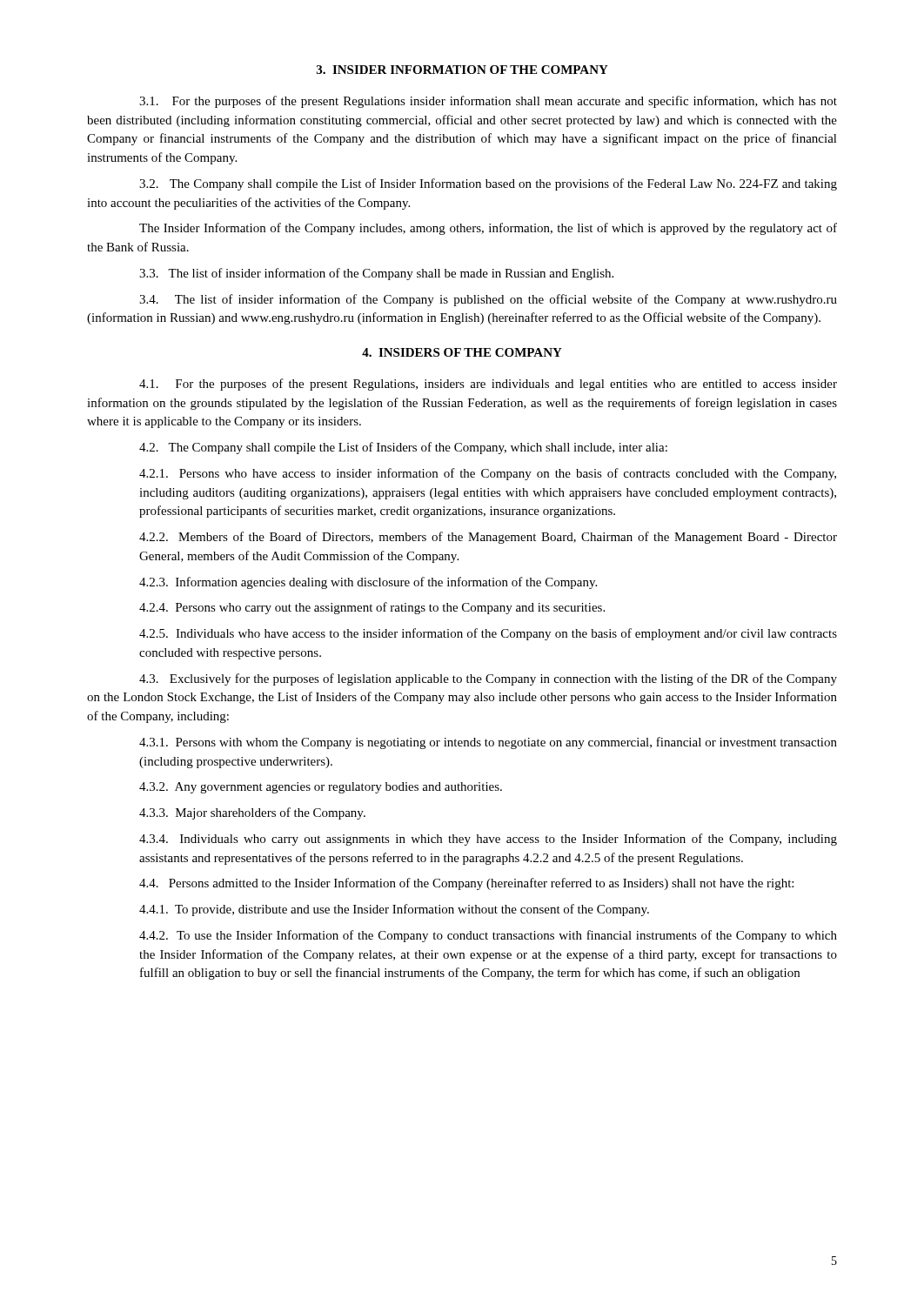Where is the section header that starts "4. INSIDERS OF THE"?

pyautogui.click(x=462, y=352)
